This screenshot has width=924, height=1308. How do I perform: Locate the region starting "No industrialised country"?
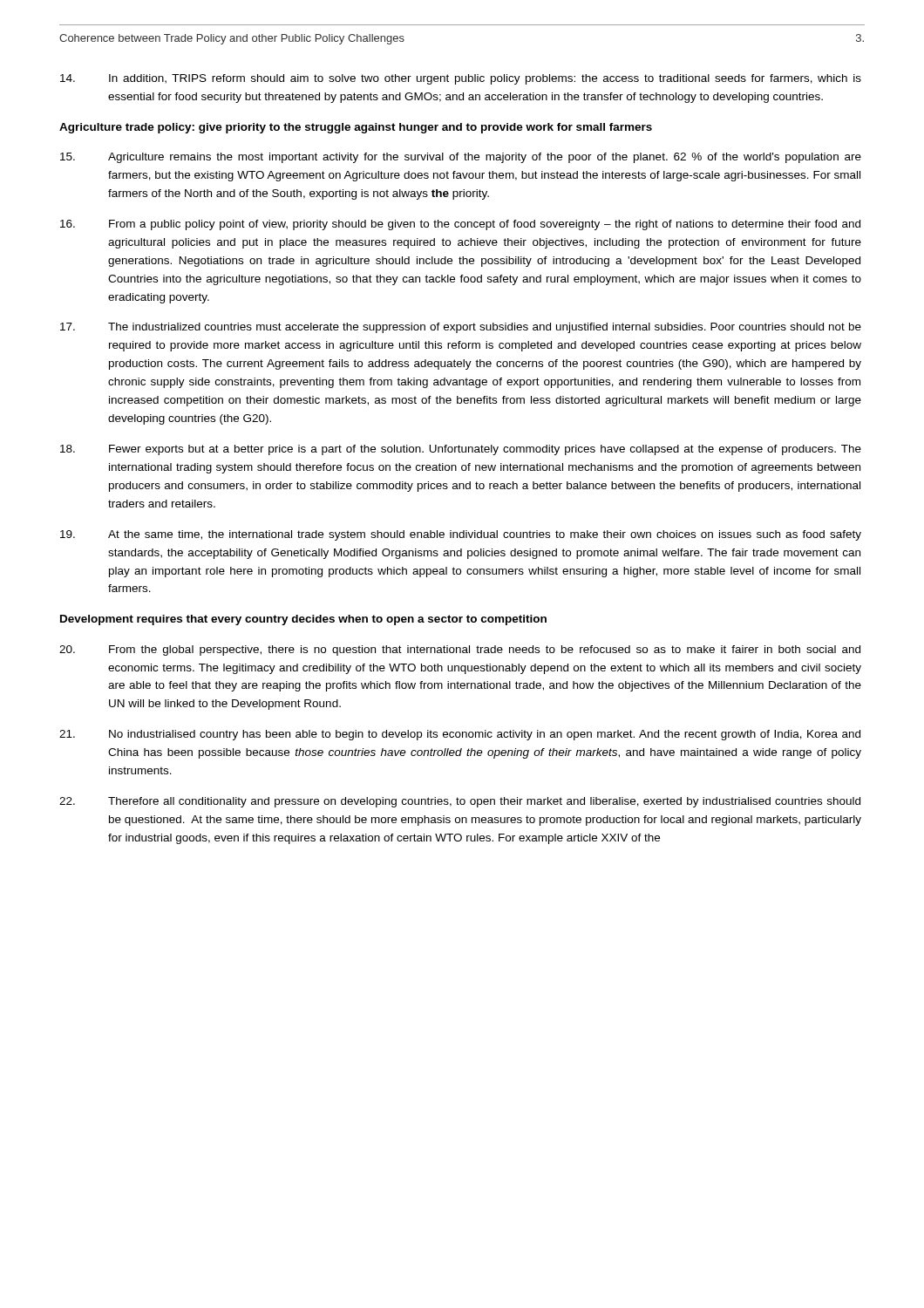point(460,753)
